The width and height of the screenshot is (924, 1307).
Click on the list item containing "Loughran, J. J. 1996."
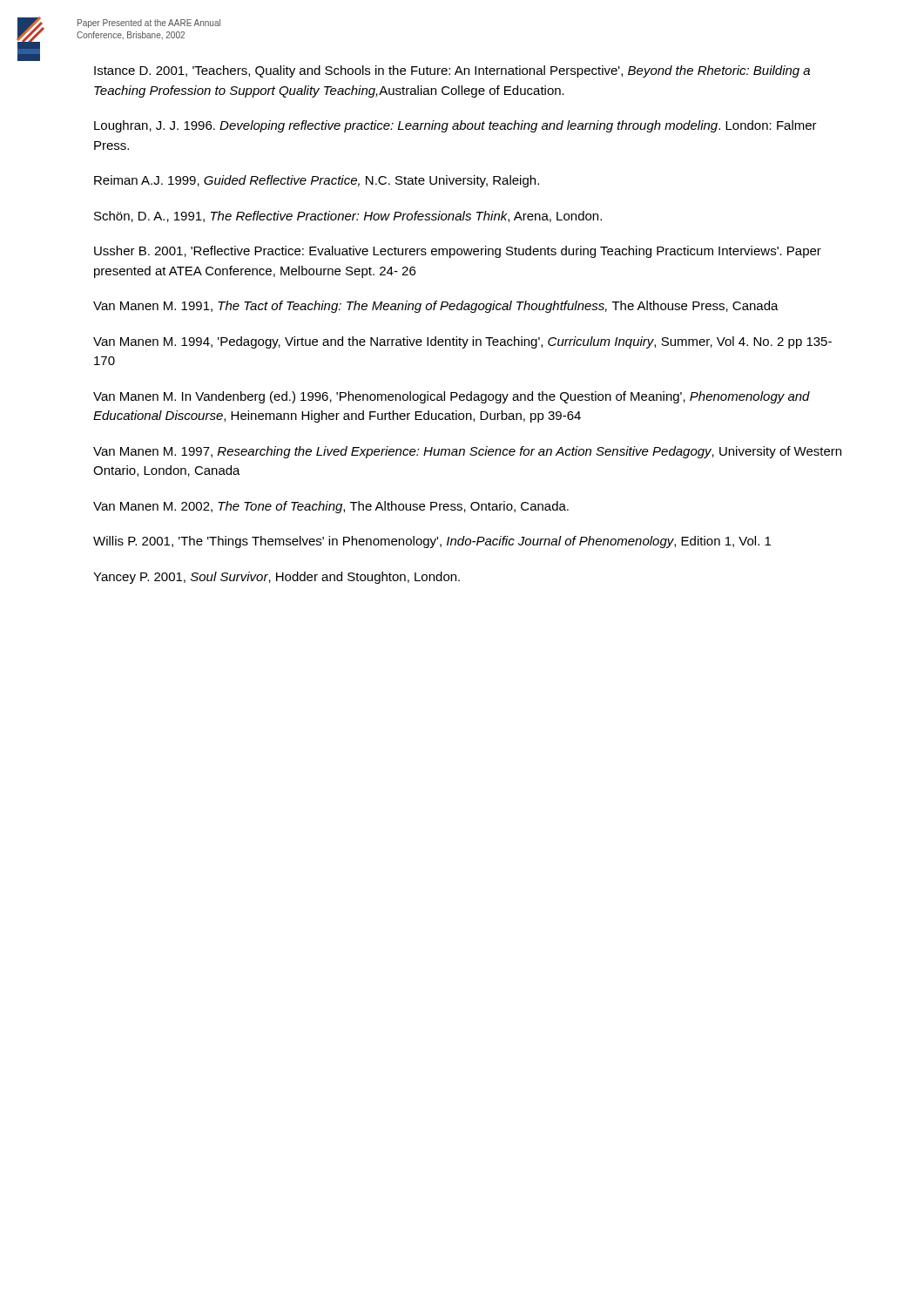pos(455,135)
